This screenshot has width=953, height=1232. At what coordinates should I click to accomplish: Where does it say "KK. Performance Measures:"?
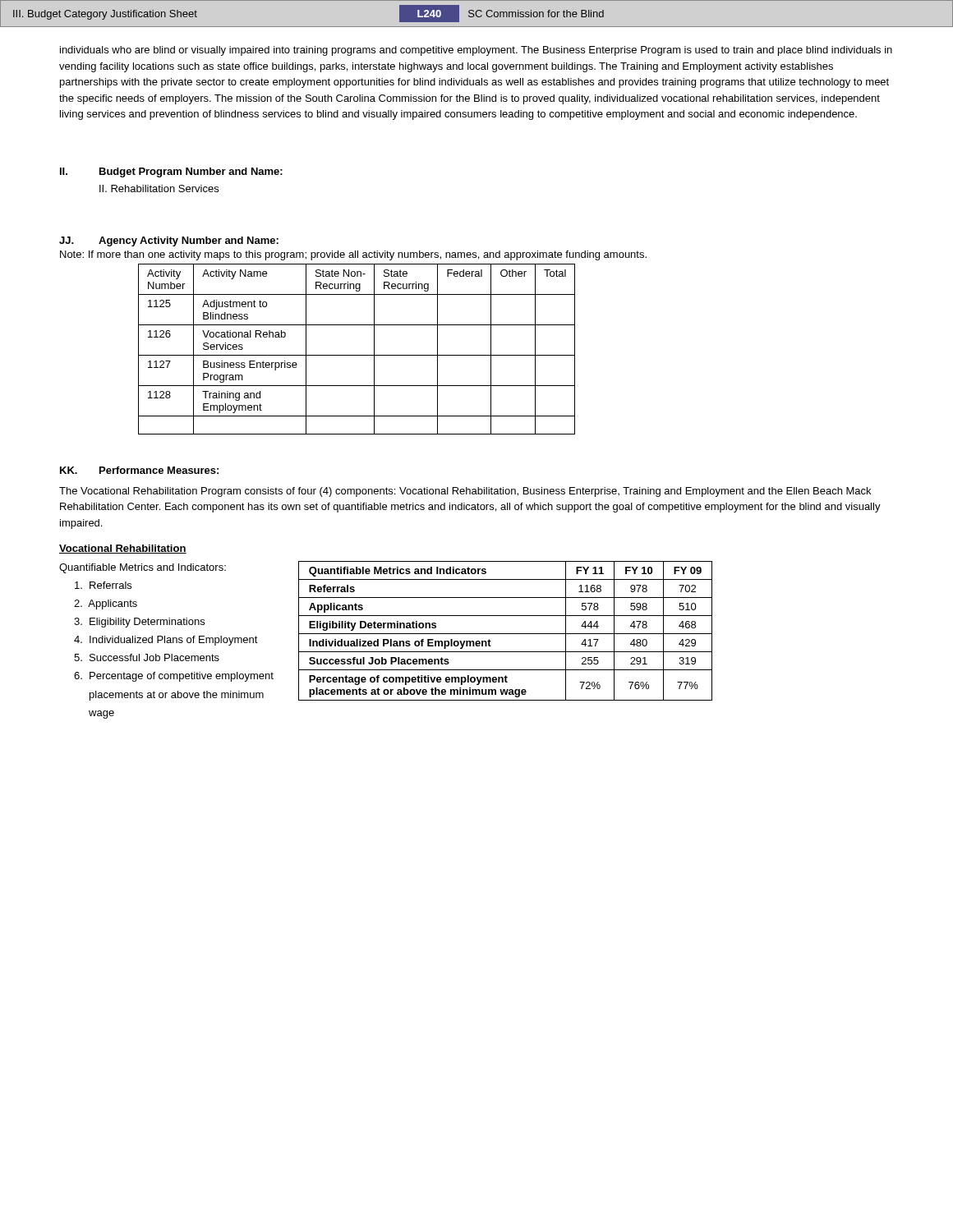[139, 470]
